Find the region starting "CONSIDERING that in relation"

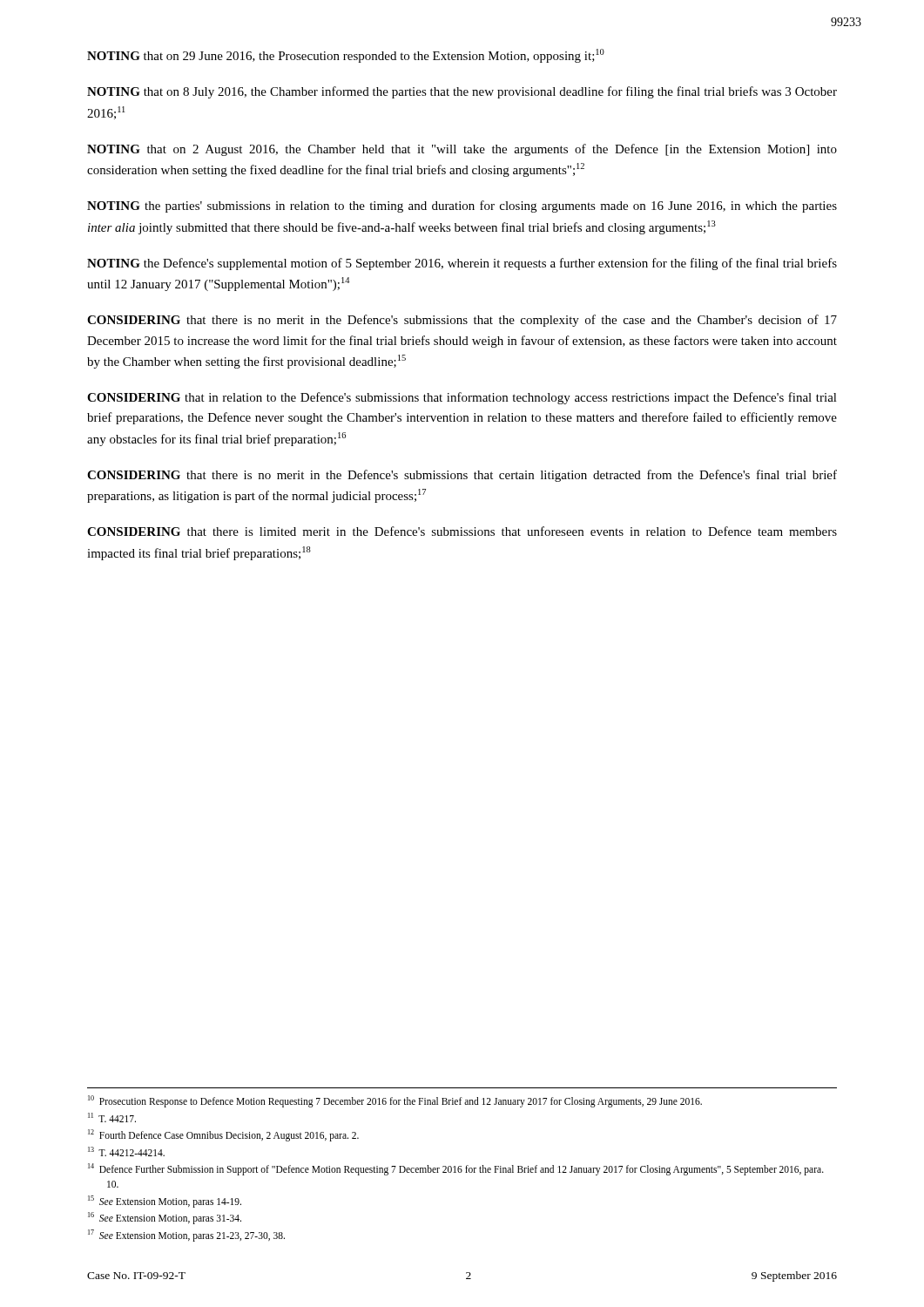(462, 418)
